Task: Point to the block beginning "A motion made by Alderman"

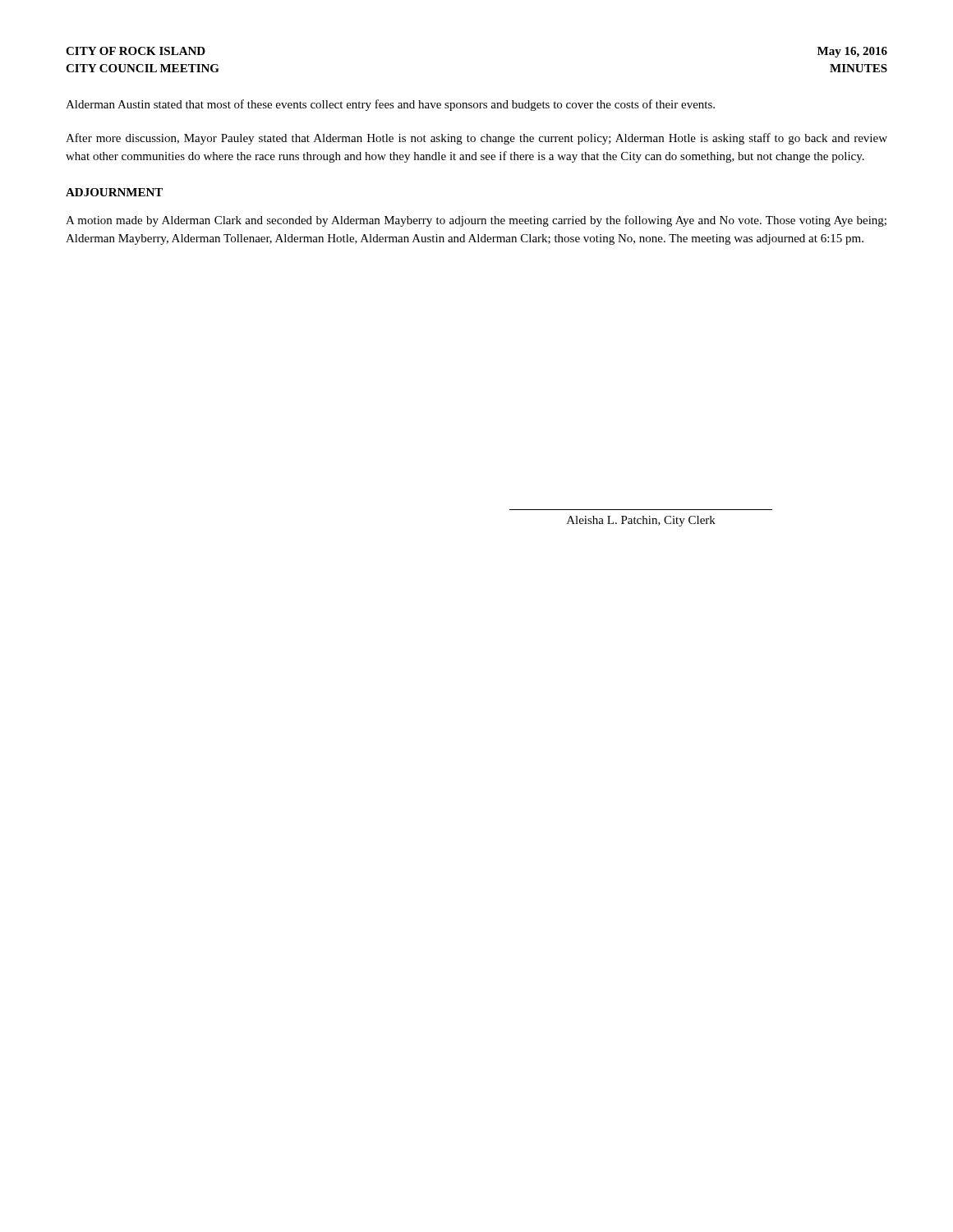Action: tap(476, 229)
